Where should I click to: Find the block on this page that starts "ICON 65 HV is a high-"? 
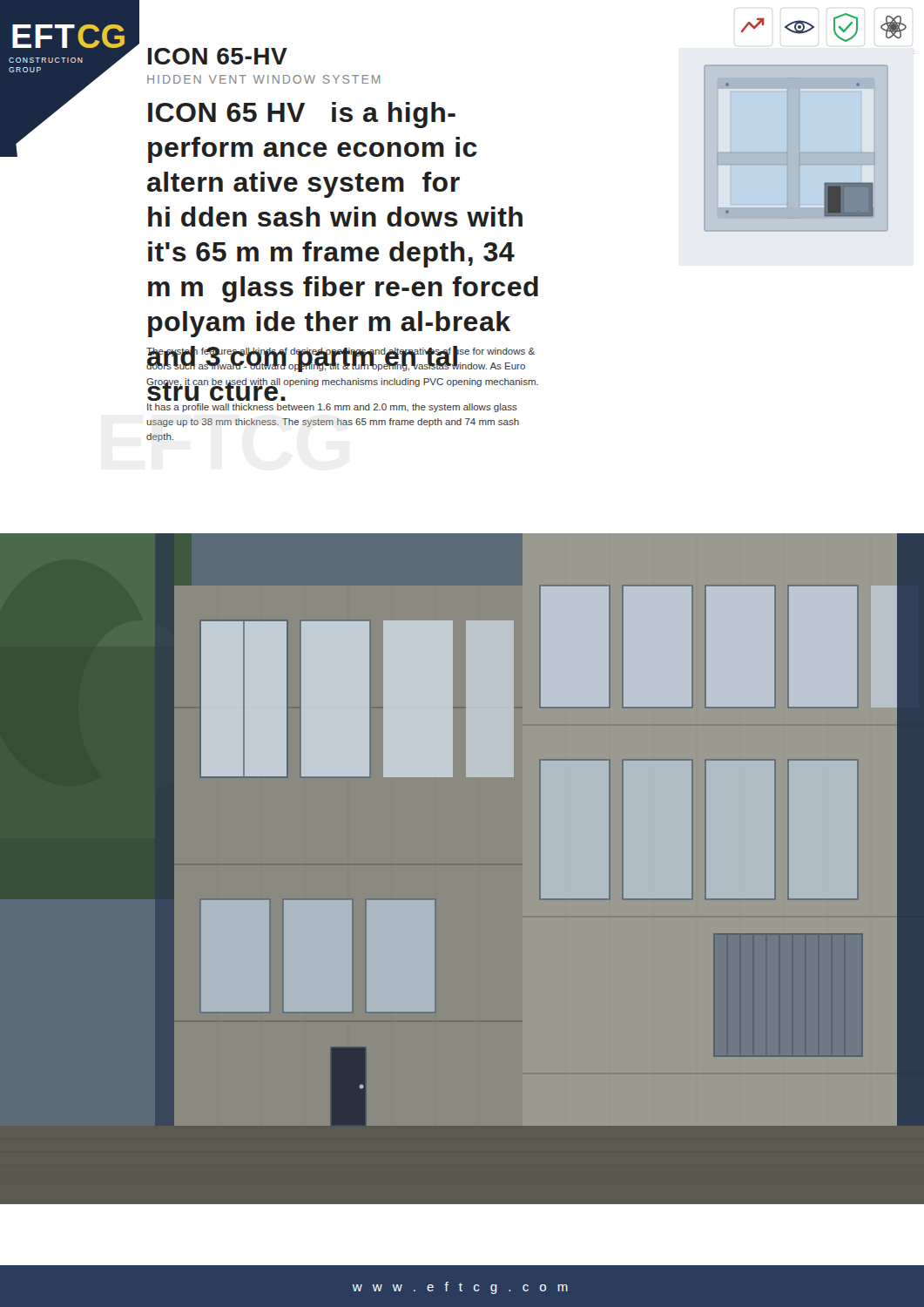click(x=343, y=252)
